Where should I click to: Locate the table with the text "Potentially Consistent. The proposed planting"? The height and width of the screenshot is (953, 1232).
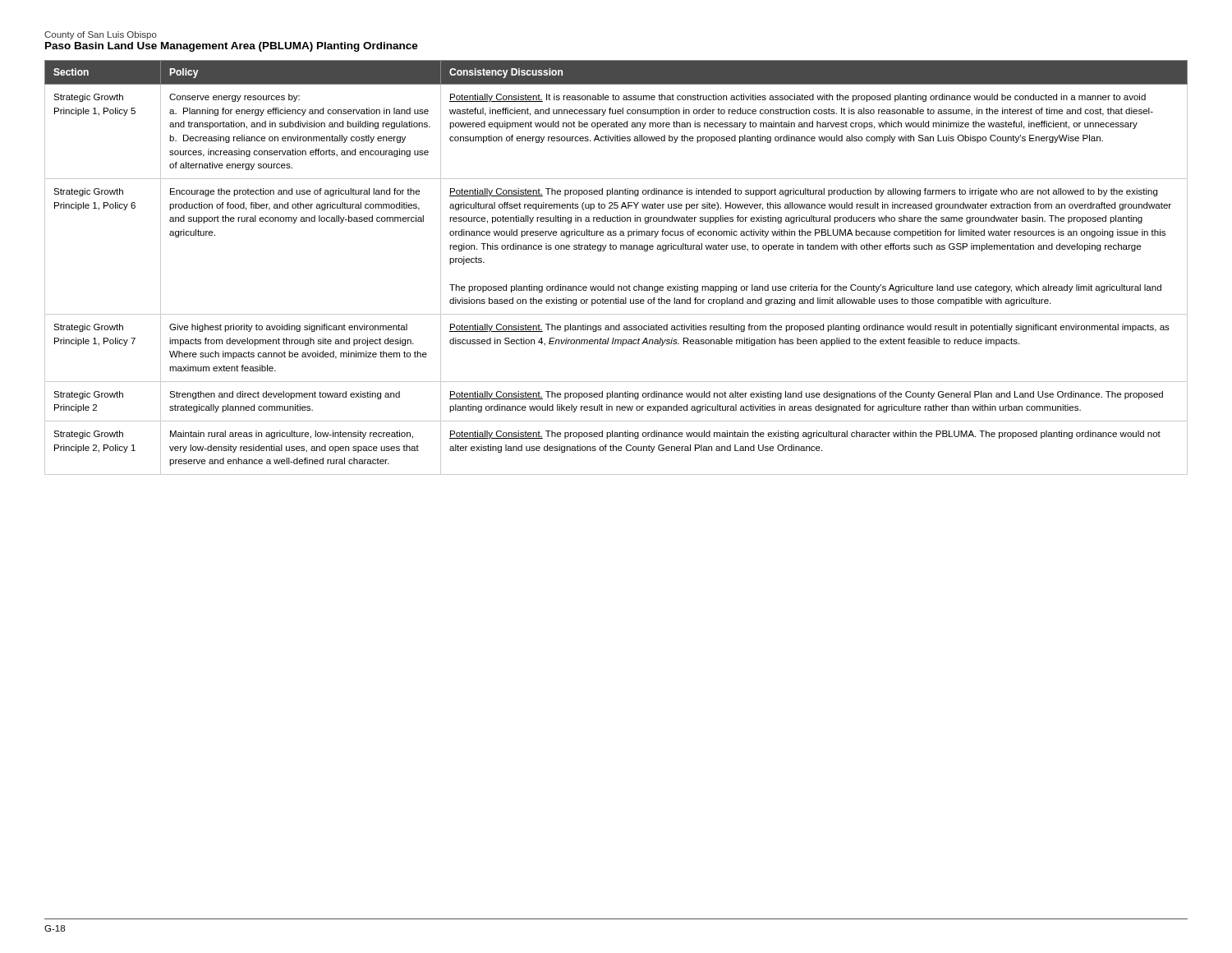[x=616, y=267]
